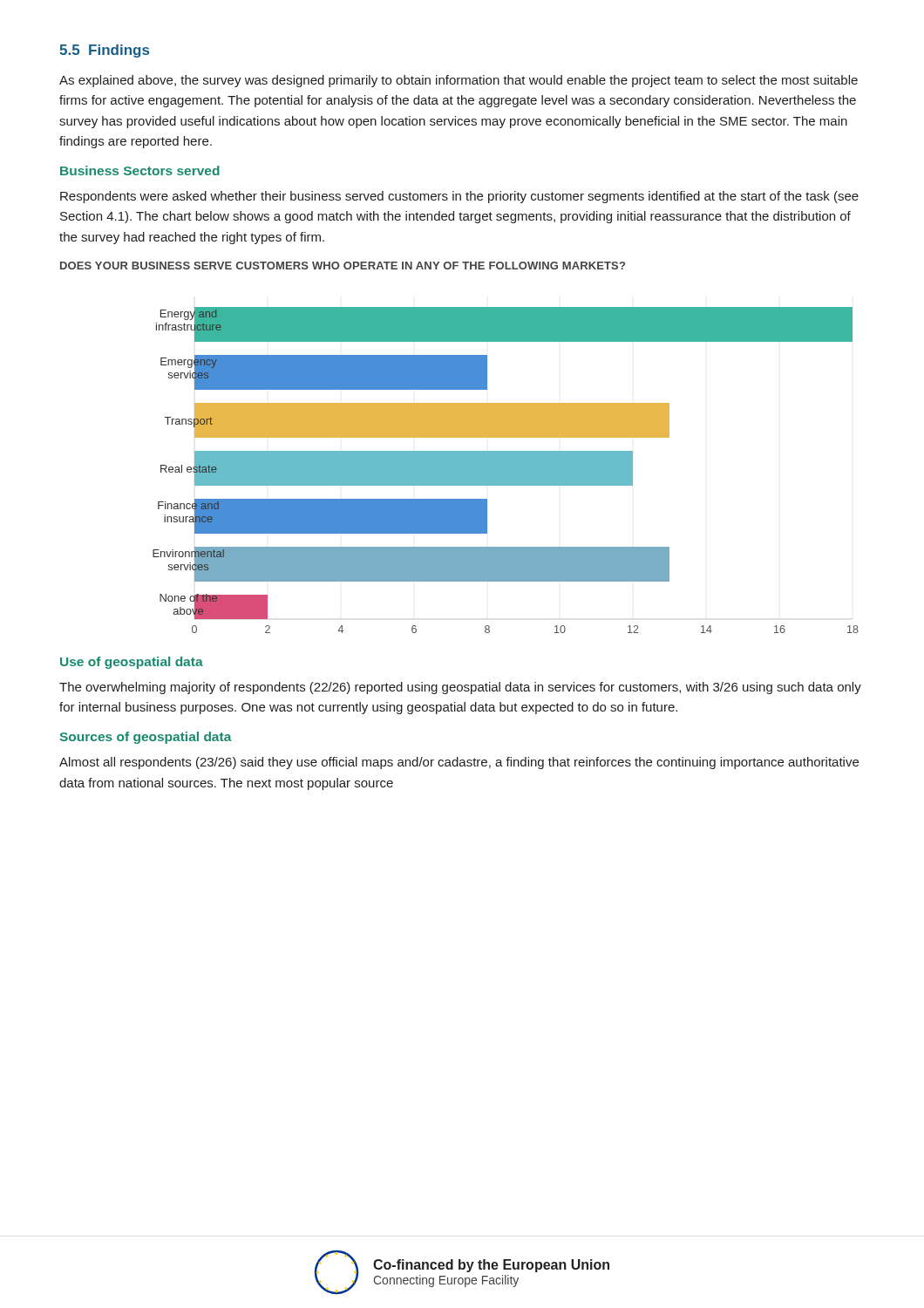
Task: Point to the passage starting "Almost all respondents (23/26) said they use official"
Action: [459, 772]
